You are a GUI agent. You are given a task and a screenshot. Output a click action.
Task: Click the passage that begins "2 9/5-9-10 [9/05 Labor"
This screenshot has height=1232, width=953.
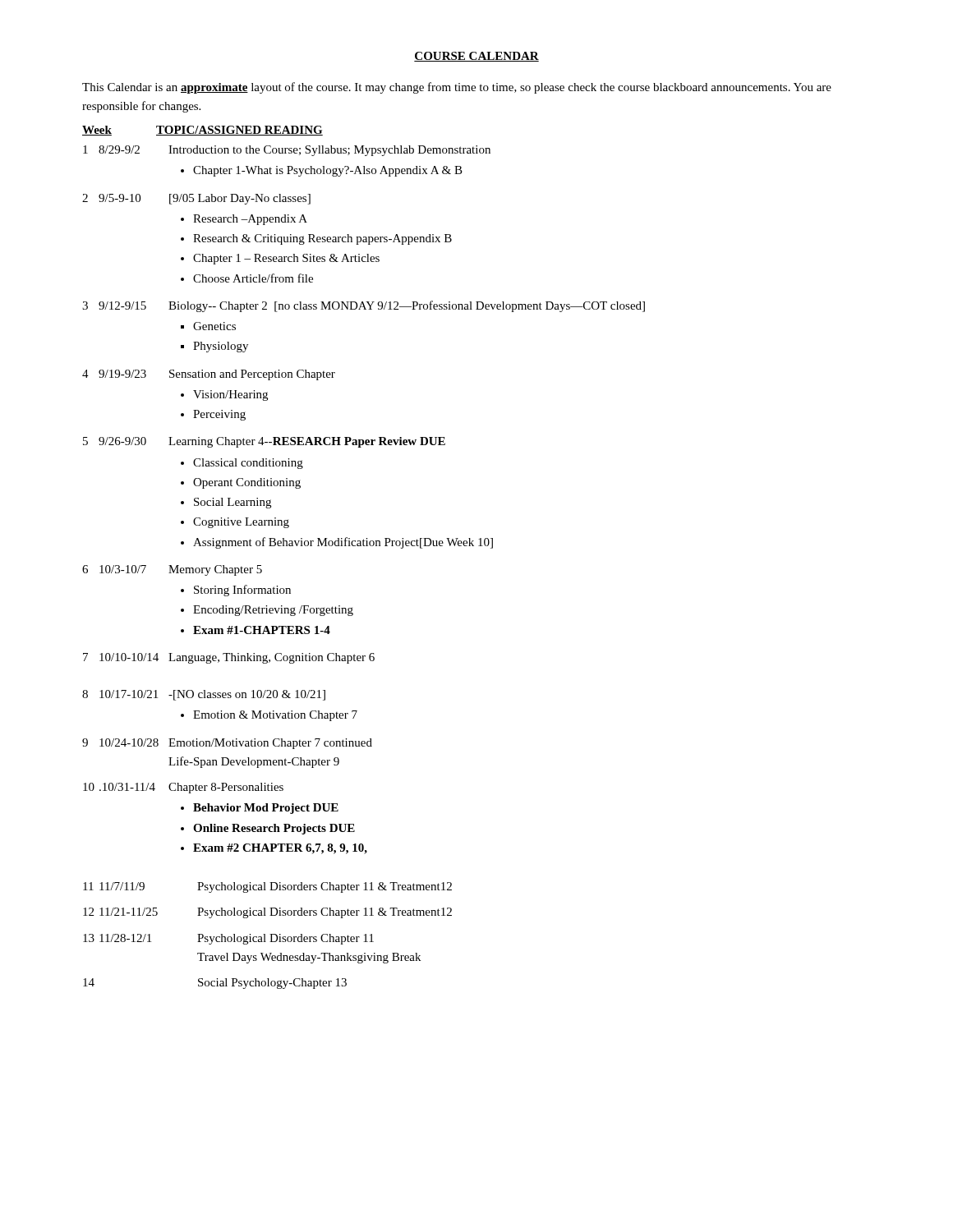click(196, 199)
